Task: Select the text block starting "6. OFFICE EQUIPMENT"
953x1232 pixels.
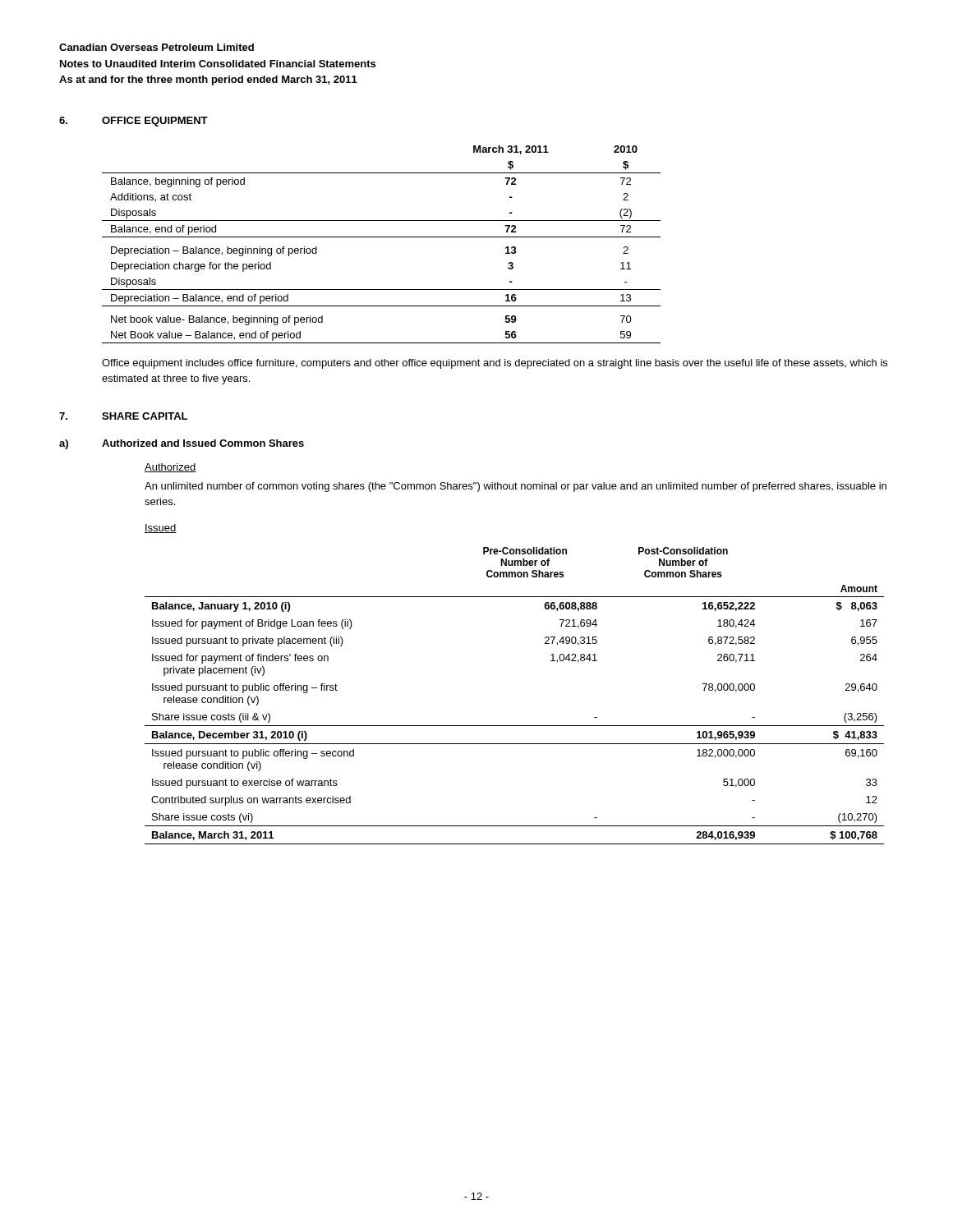Action: click(x=133, y=120)
